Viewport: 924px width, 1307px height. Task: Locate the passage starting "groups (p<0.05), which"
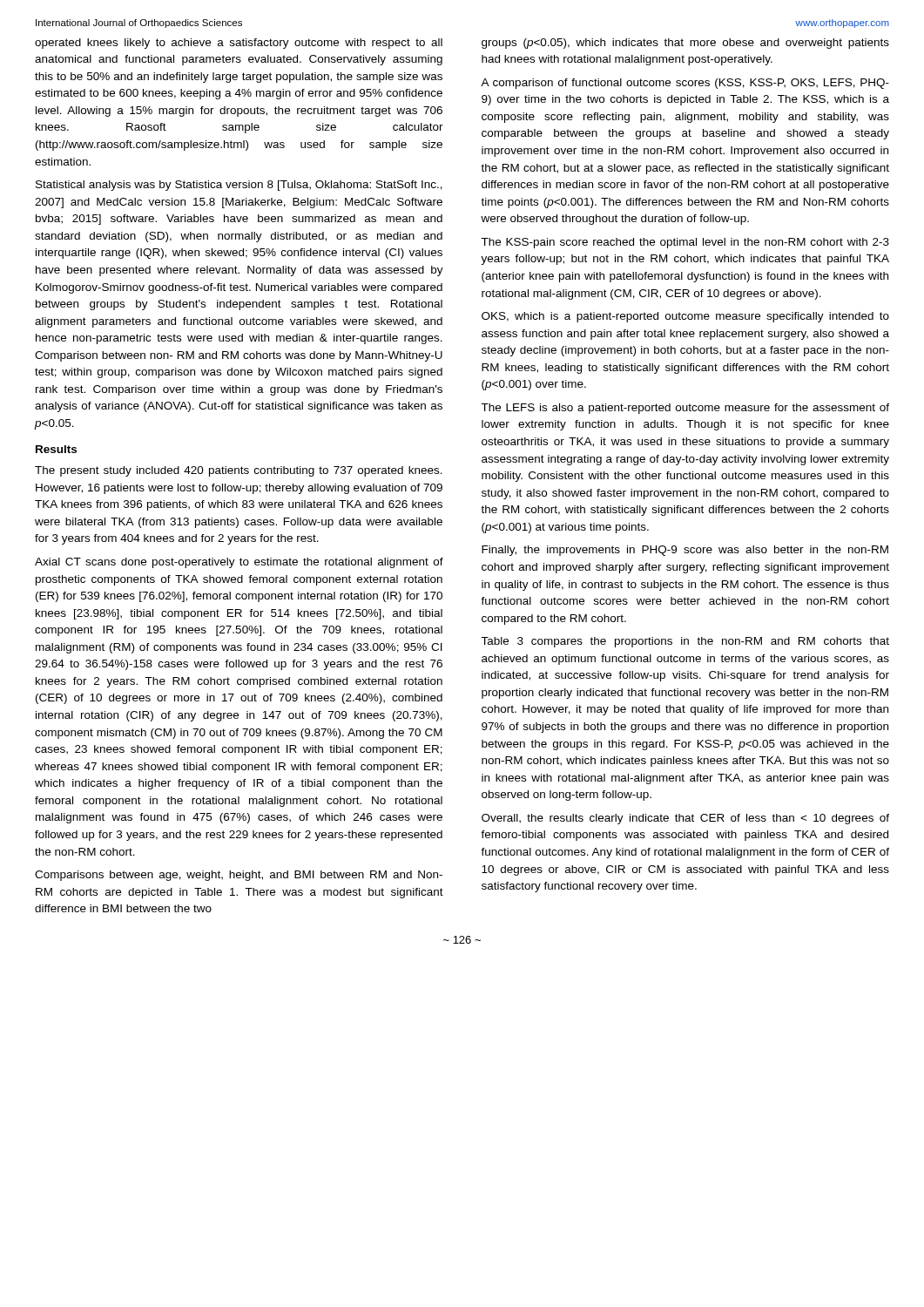(685, 464)
